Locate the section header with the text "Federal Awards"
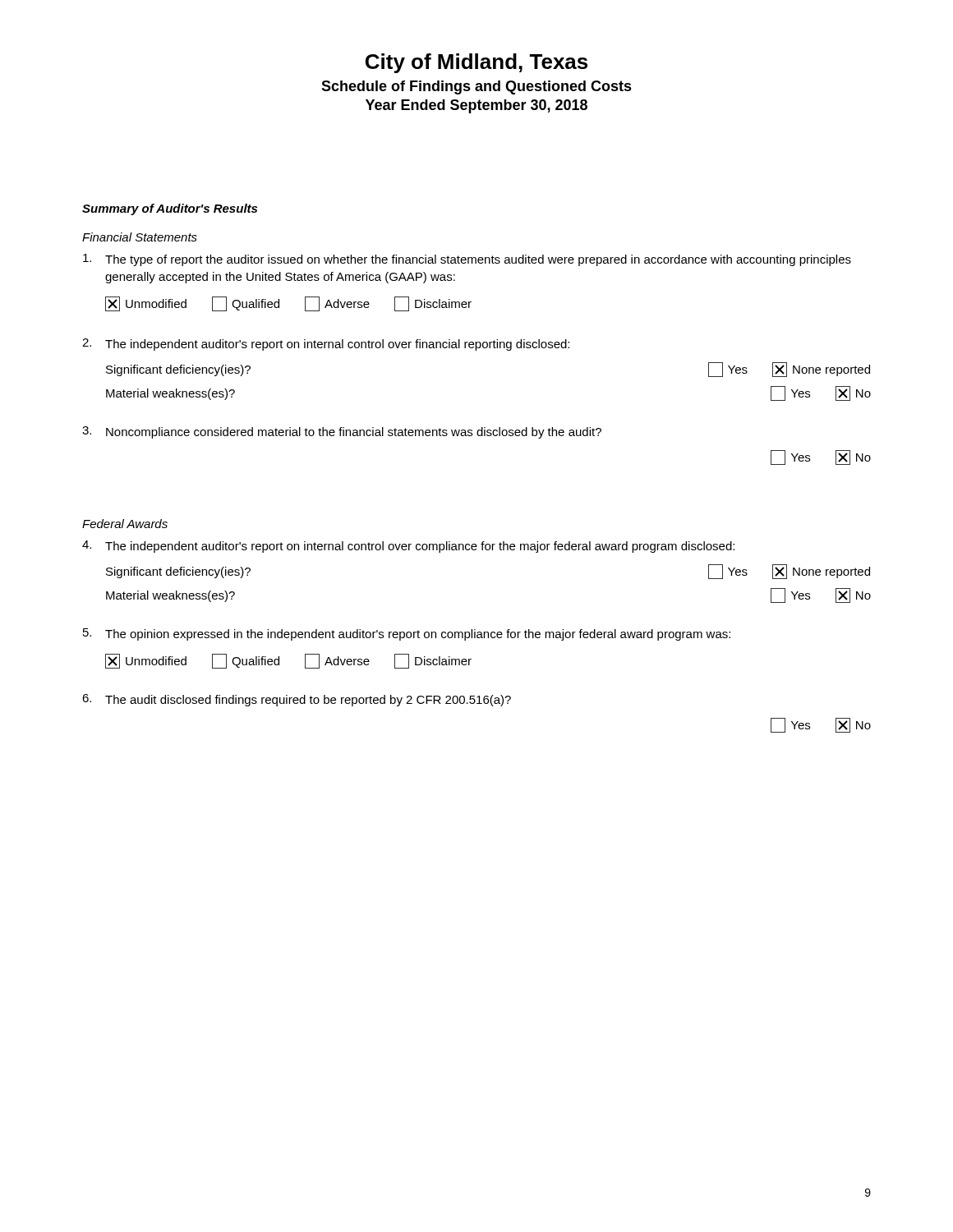 click(125, 524)
